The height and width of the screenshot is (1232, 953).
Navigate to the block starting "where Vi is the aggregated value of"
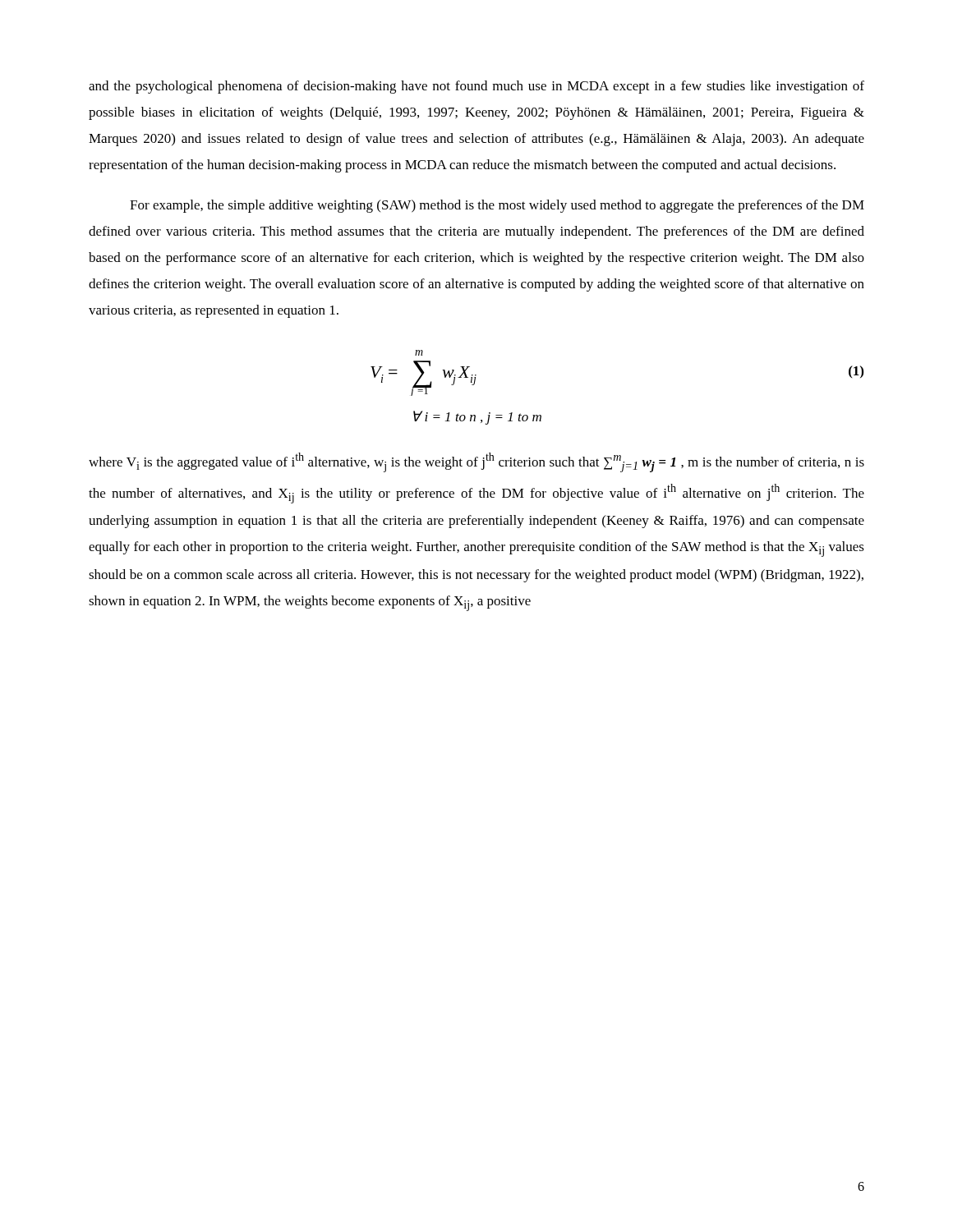pos(476,531)
